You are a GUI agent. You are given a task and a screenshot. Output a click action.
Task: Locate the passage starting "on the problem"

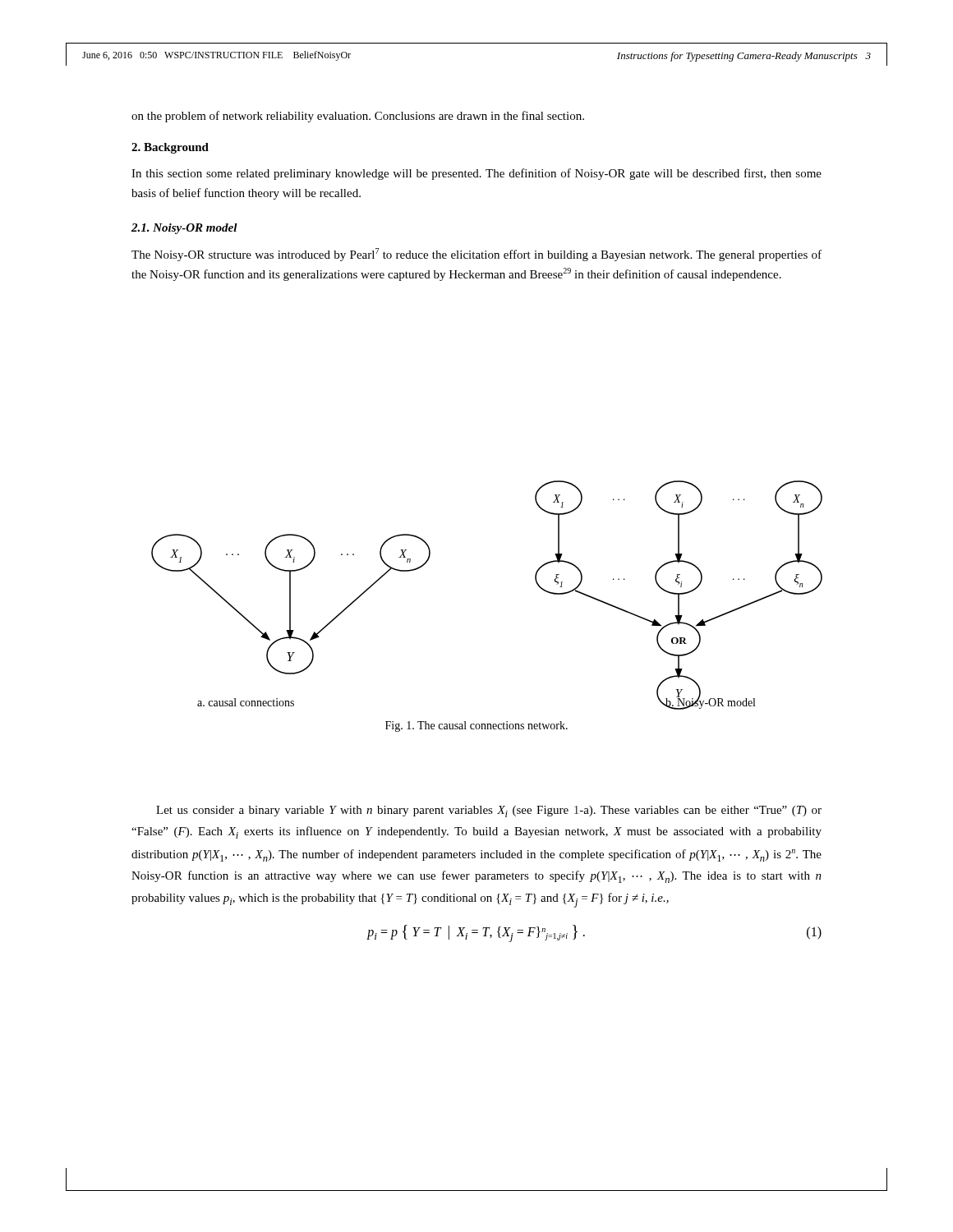pyautogui.click(x=476, y=116)
